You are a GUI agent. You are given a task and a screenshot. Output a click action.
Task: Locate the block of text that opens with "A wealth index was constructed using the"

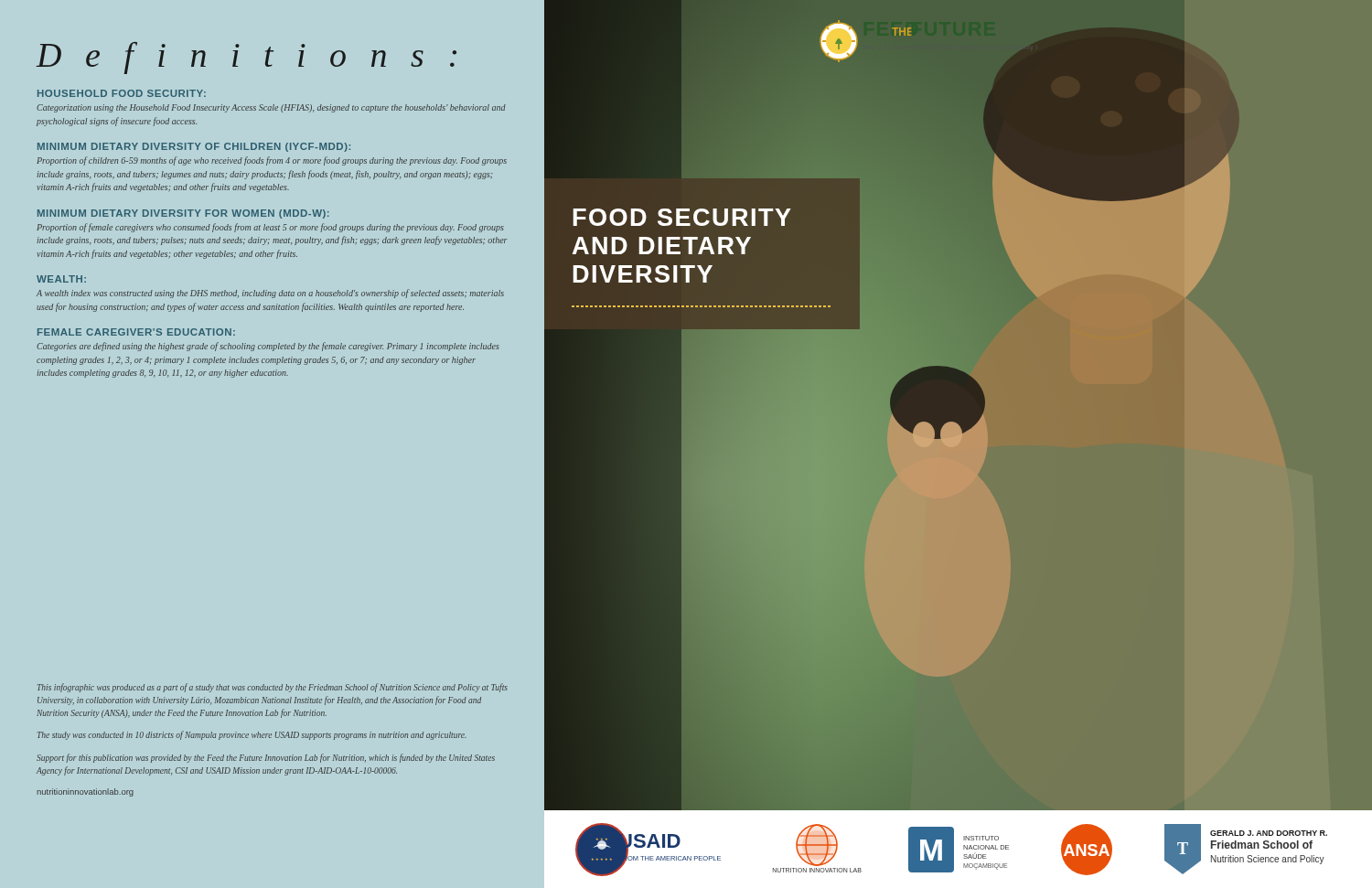point(270,300)
